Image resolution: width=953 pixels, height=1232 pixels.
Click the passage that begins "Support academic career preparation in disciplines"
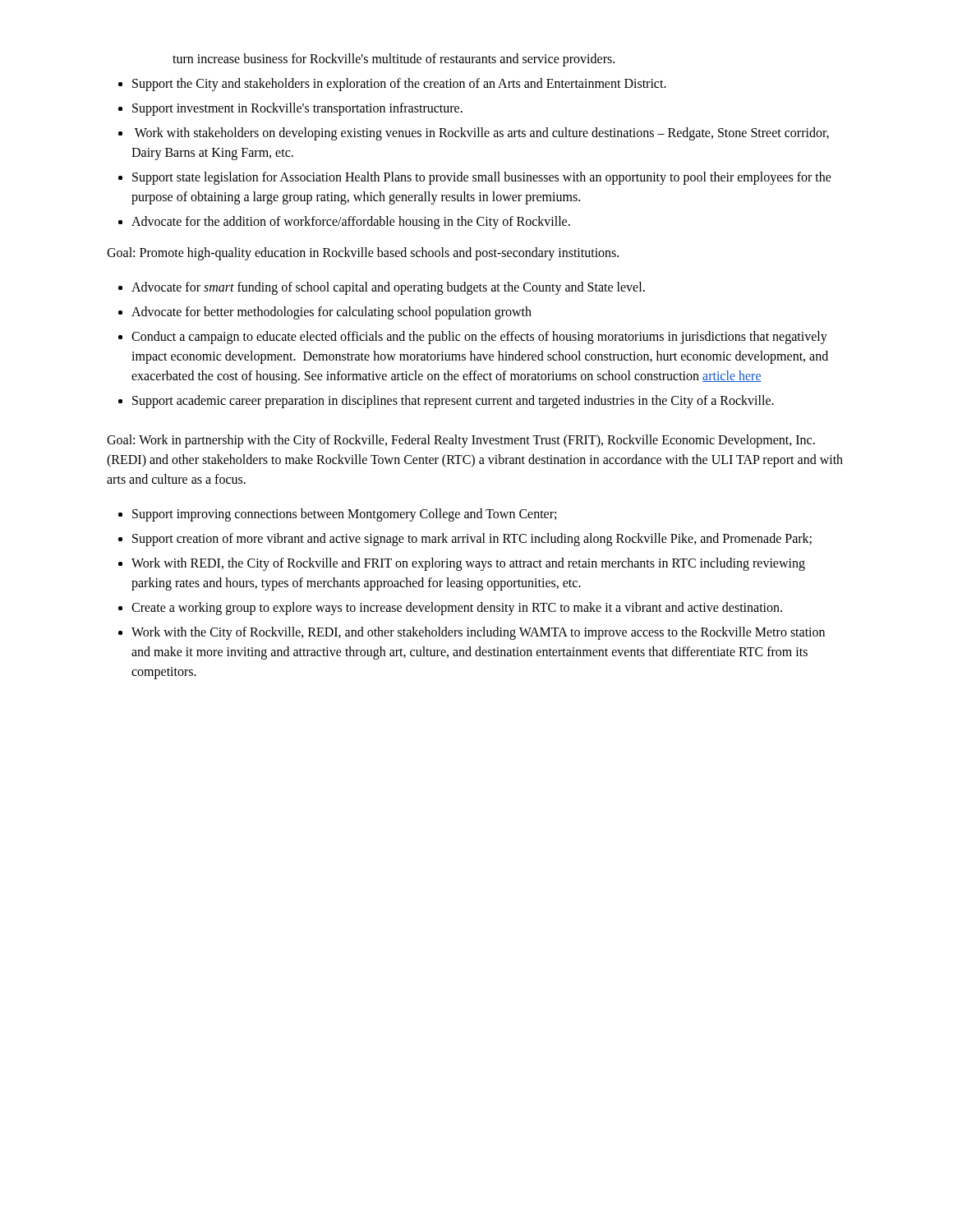(489, 401)
